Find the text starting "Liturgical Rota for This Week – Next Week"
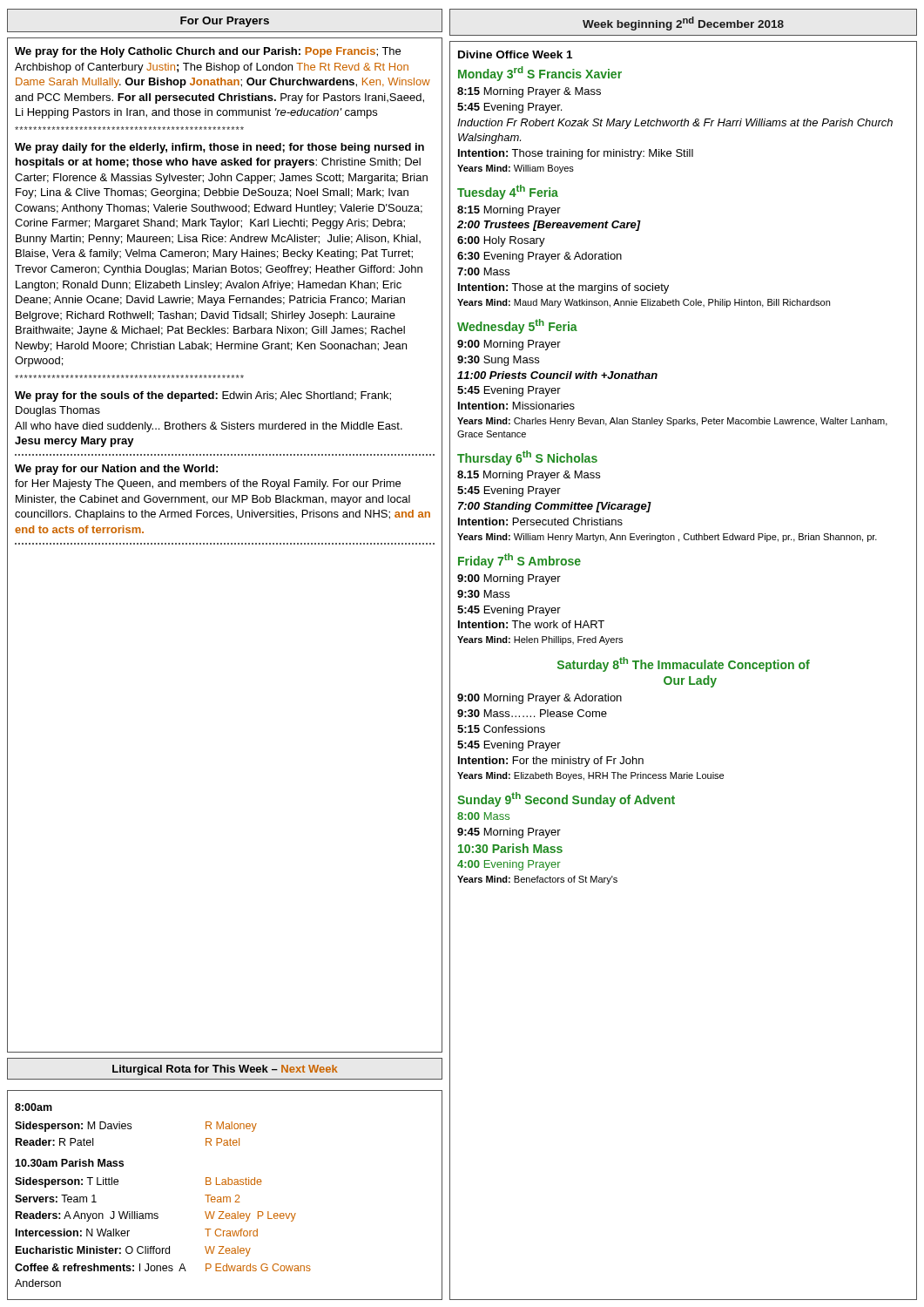This screenshot has height=1307, width=924. [x=225, y=1068]
